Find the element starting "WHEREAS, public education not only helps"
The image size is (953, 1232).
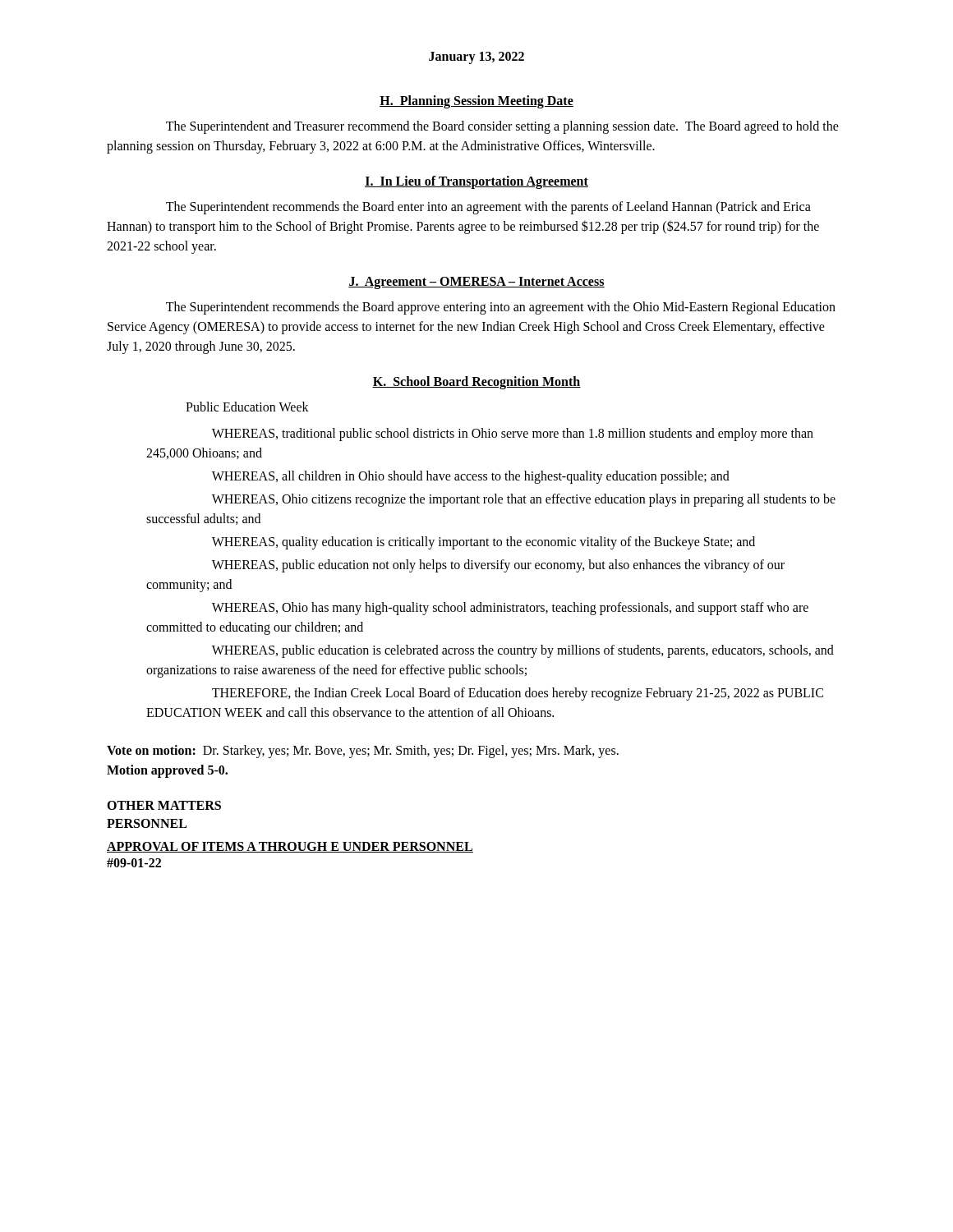(496, 575)
